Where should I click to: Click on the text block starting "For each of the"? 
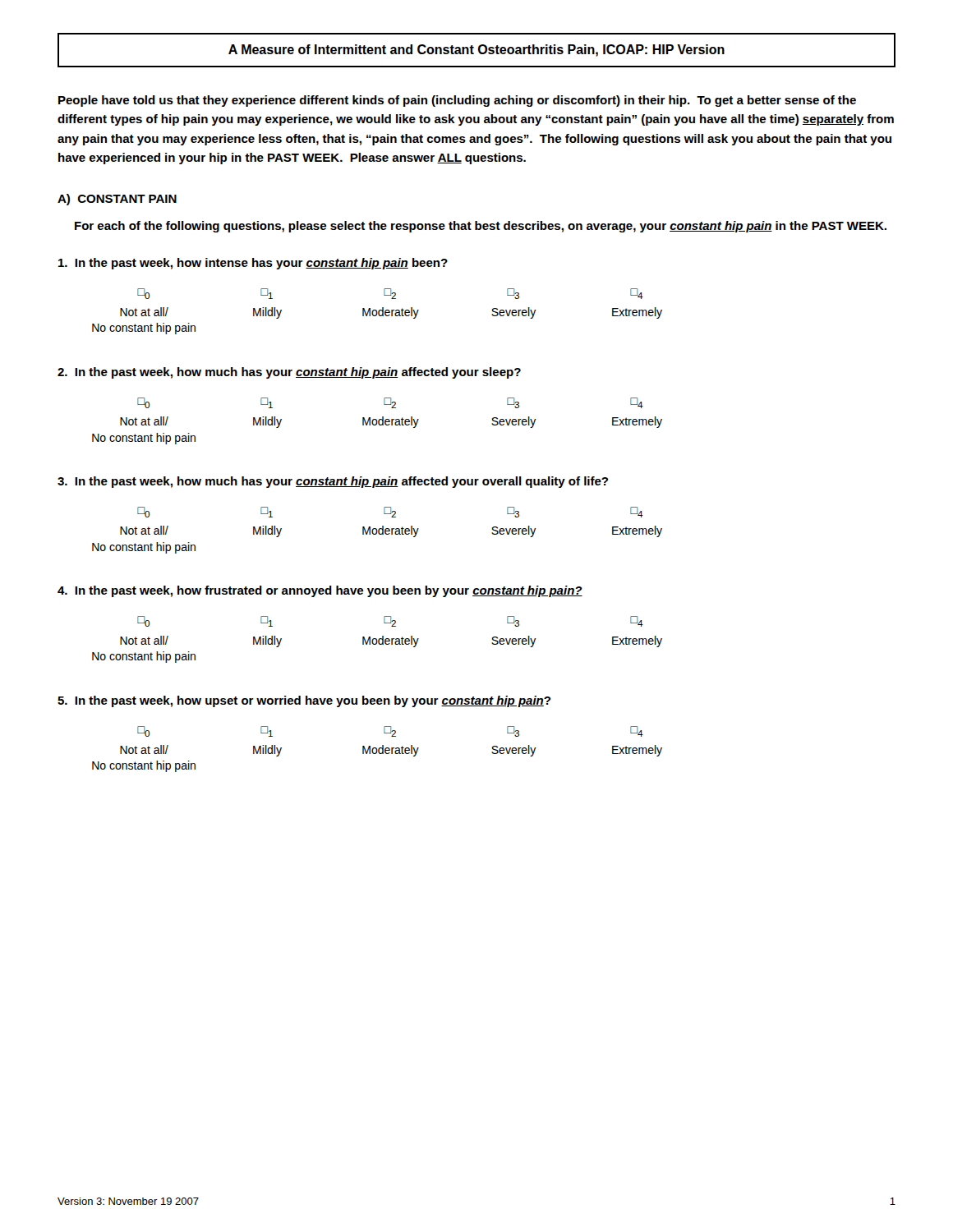481,225
